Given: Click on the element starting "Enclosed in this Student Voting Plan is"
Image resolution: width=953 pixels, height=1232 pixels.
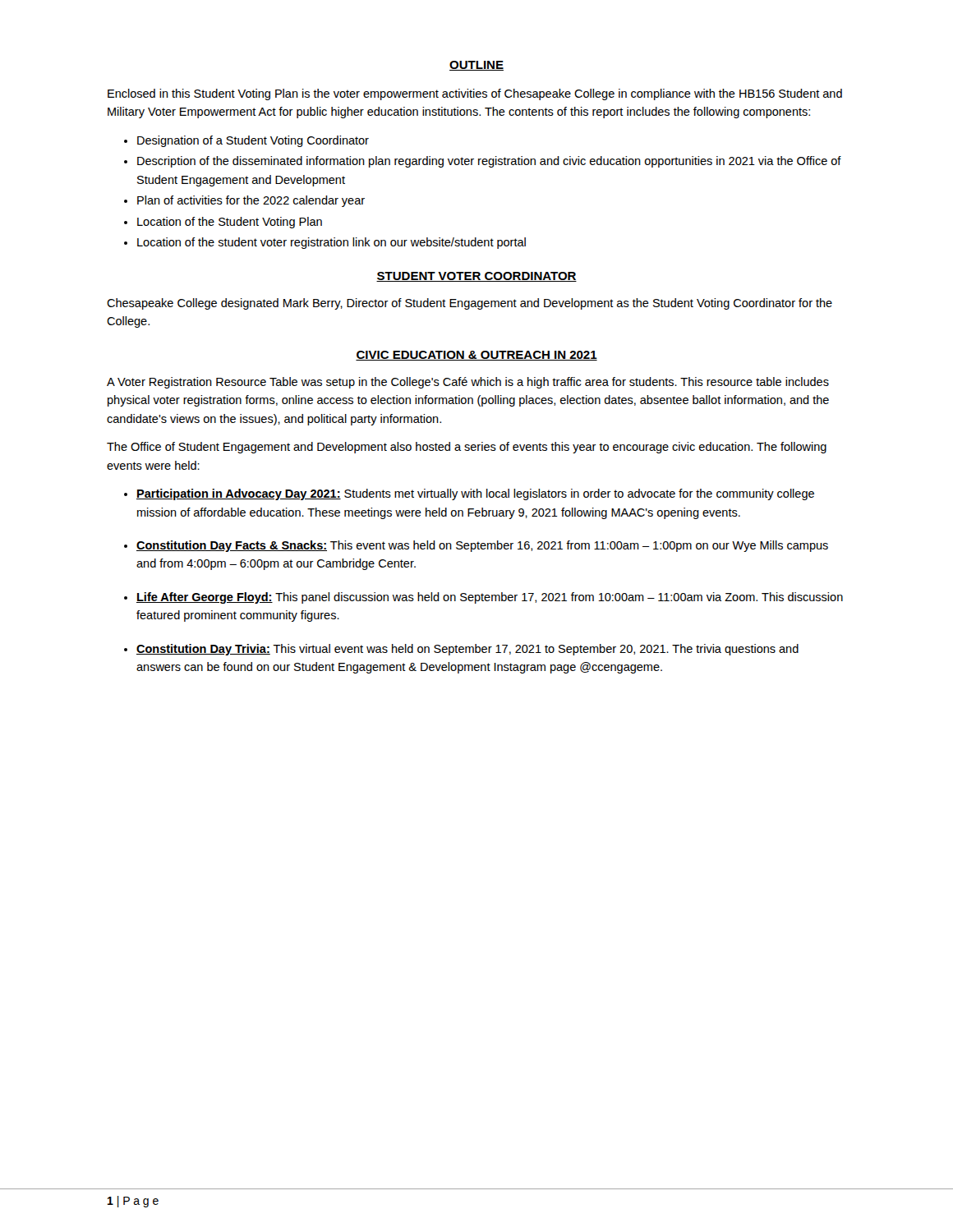Looking at the screenshot, I should tap(475, 103).
